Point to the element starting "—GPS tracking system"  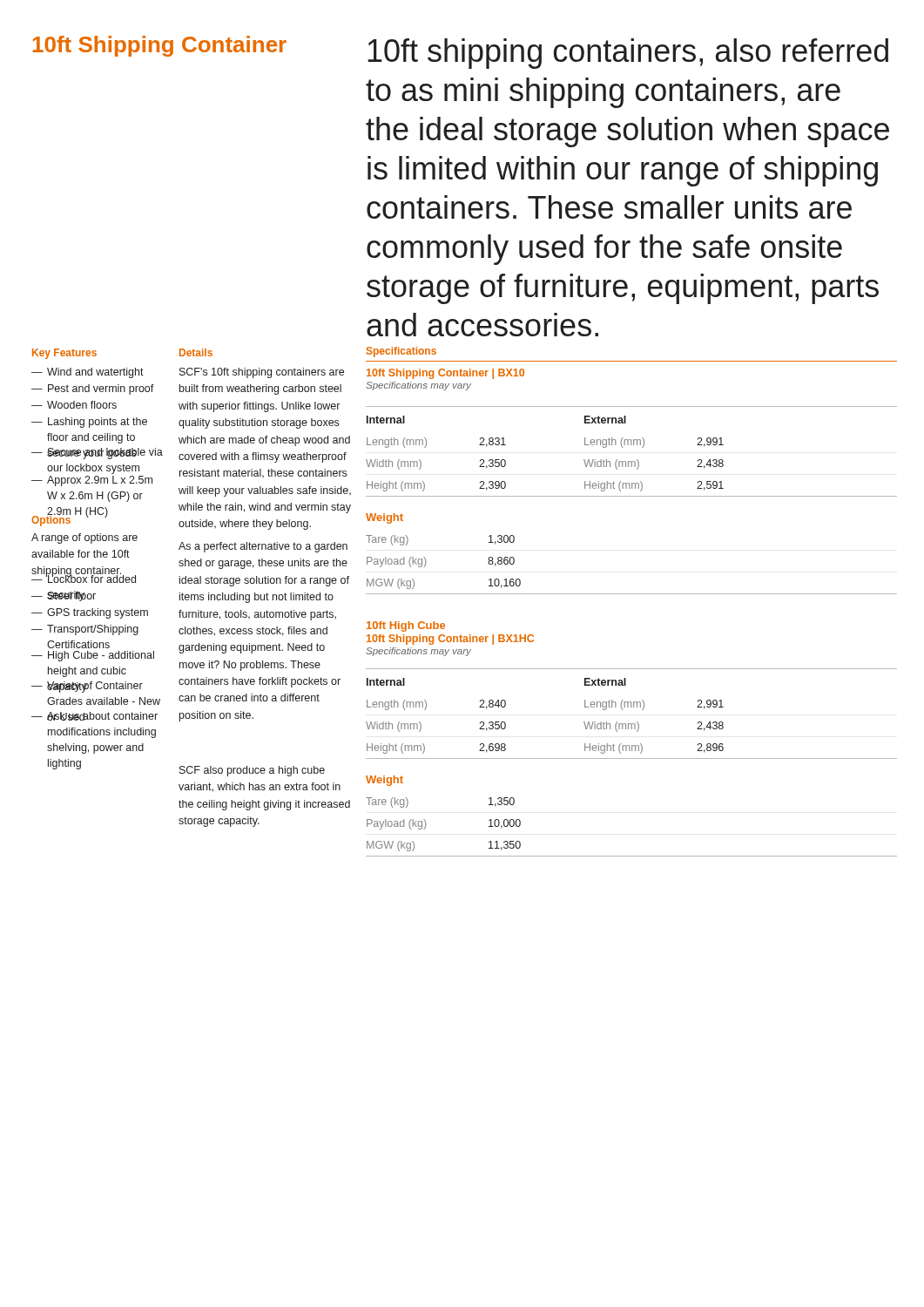(90, 613)
